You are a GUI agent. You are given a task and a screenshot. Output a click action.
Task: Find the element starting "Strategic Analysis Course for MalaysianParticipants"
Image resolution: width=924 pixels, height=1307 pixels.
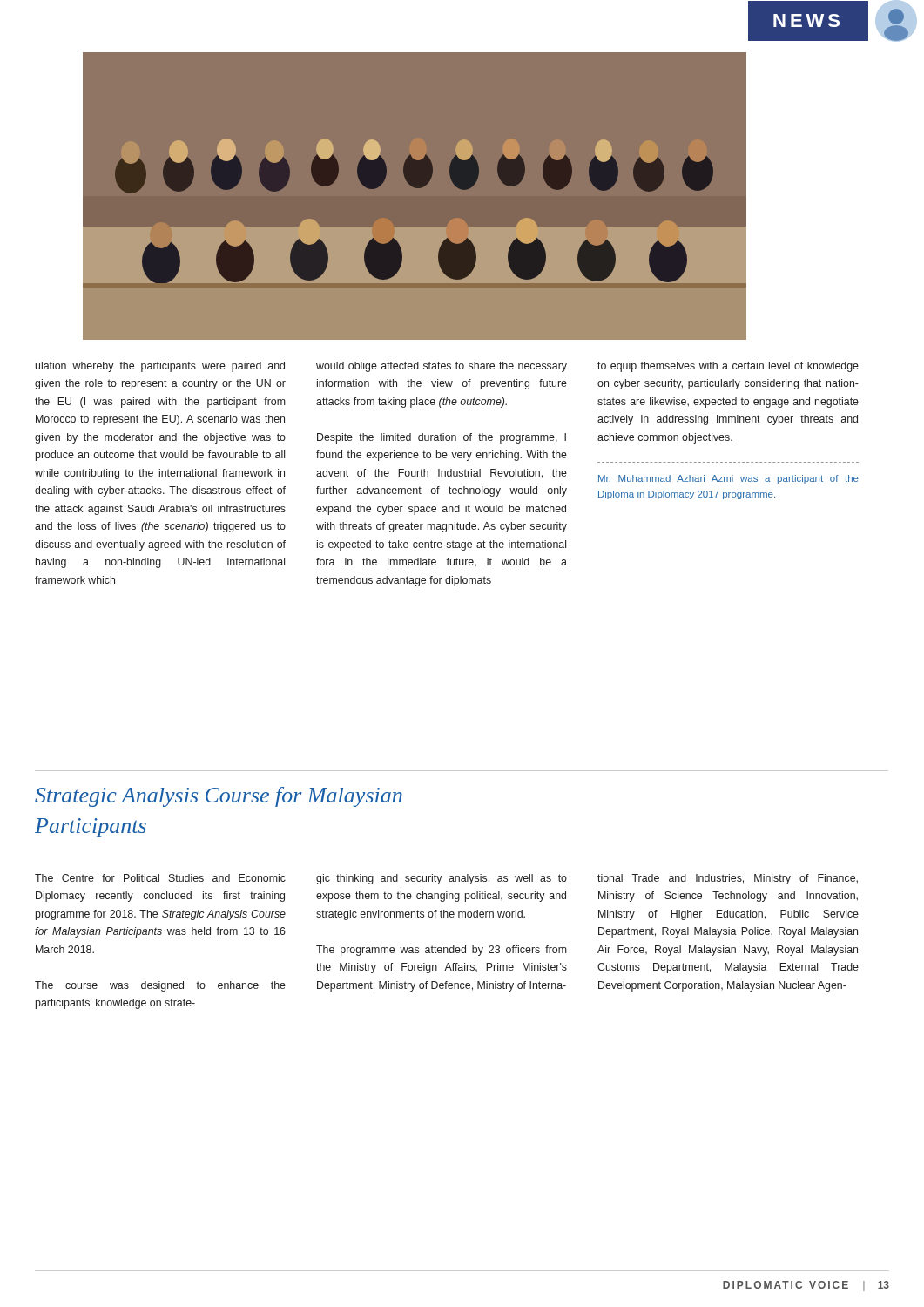tap(219, 810)
